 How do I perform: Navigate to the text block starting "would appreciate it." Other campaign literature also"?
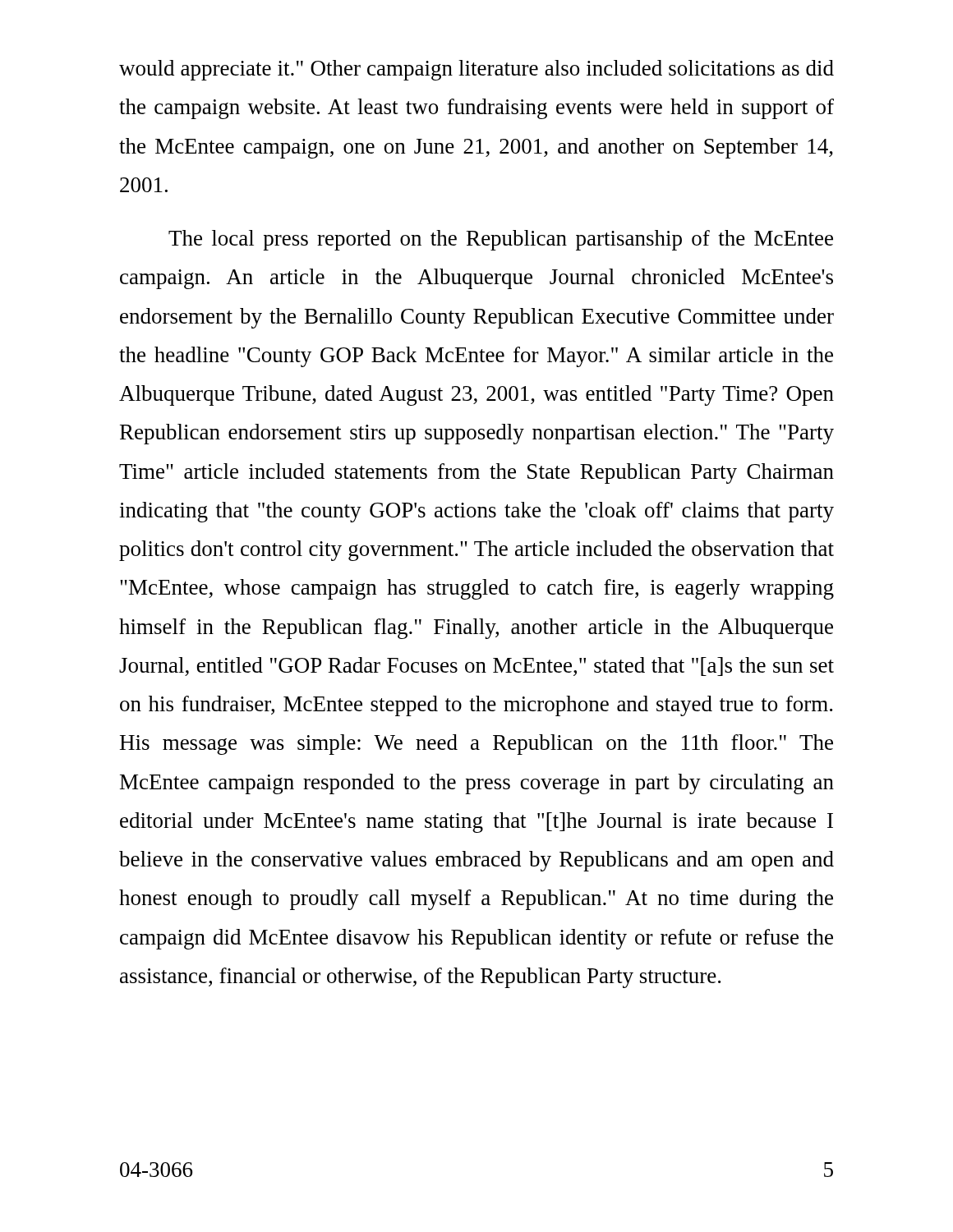476,70
